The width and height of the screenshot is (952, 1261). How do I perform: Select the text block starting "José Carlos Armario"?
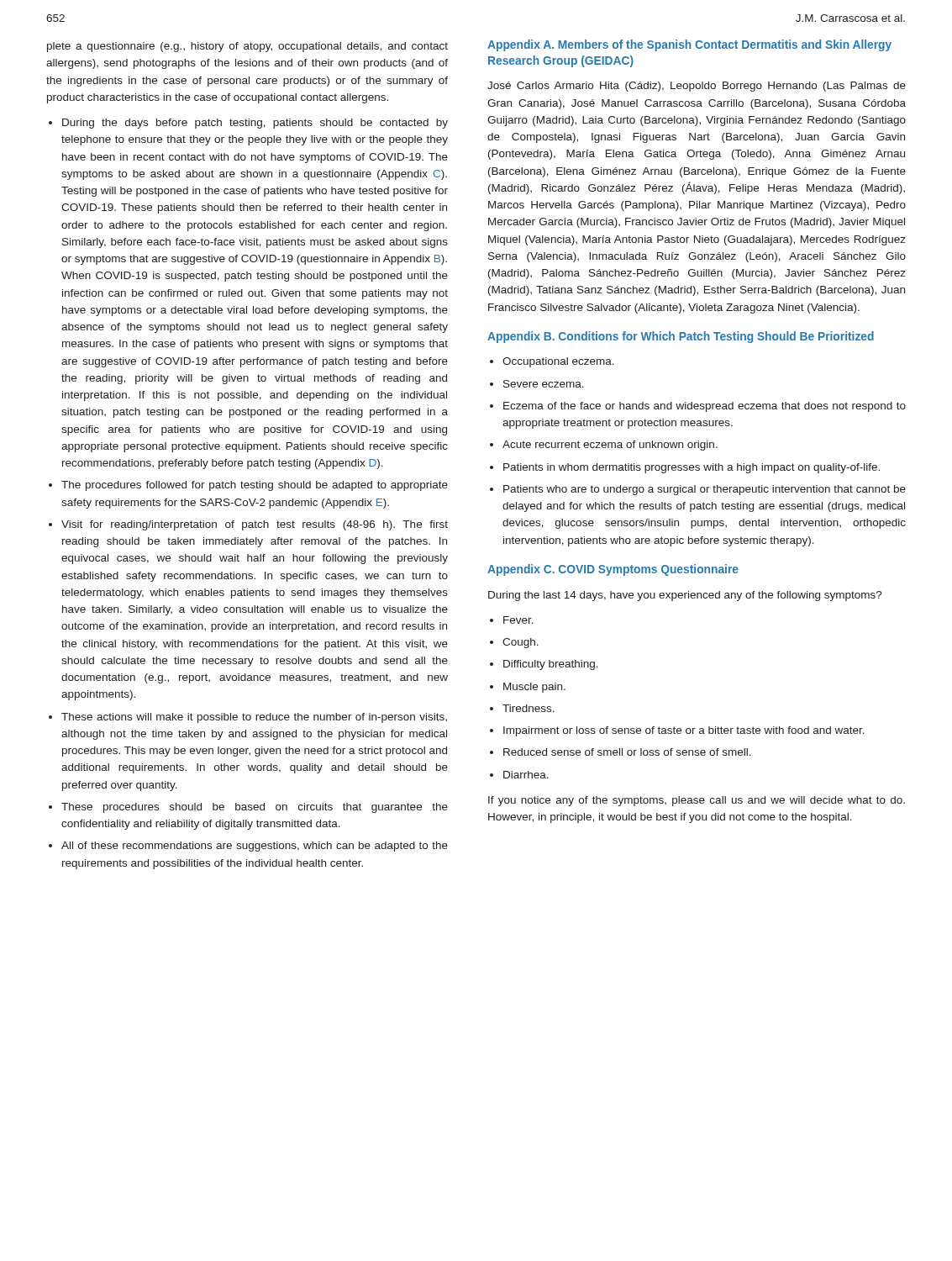[697, 196]
